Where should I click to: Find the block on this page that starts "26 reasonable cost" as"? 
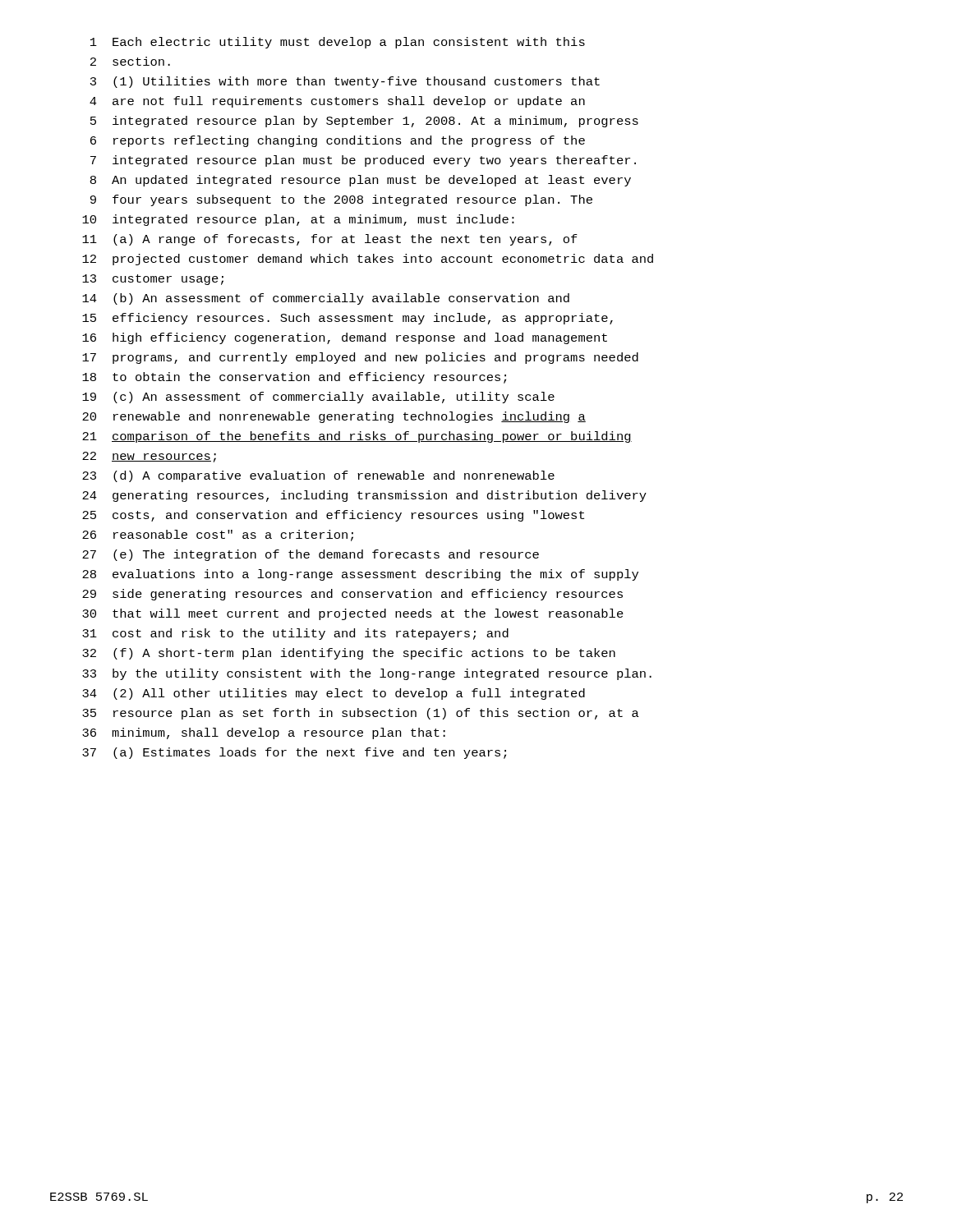tap(218, 536)
